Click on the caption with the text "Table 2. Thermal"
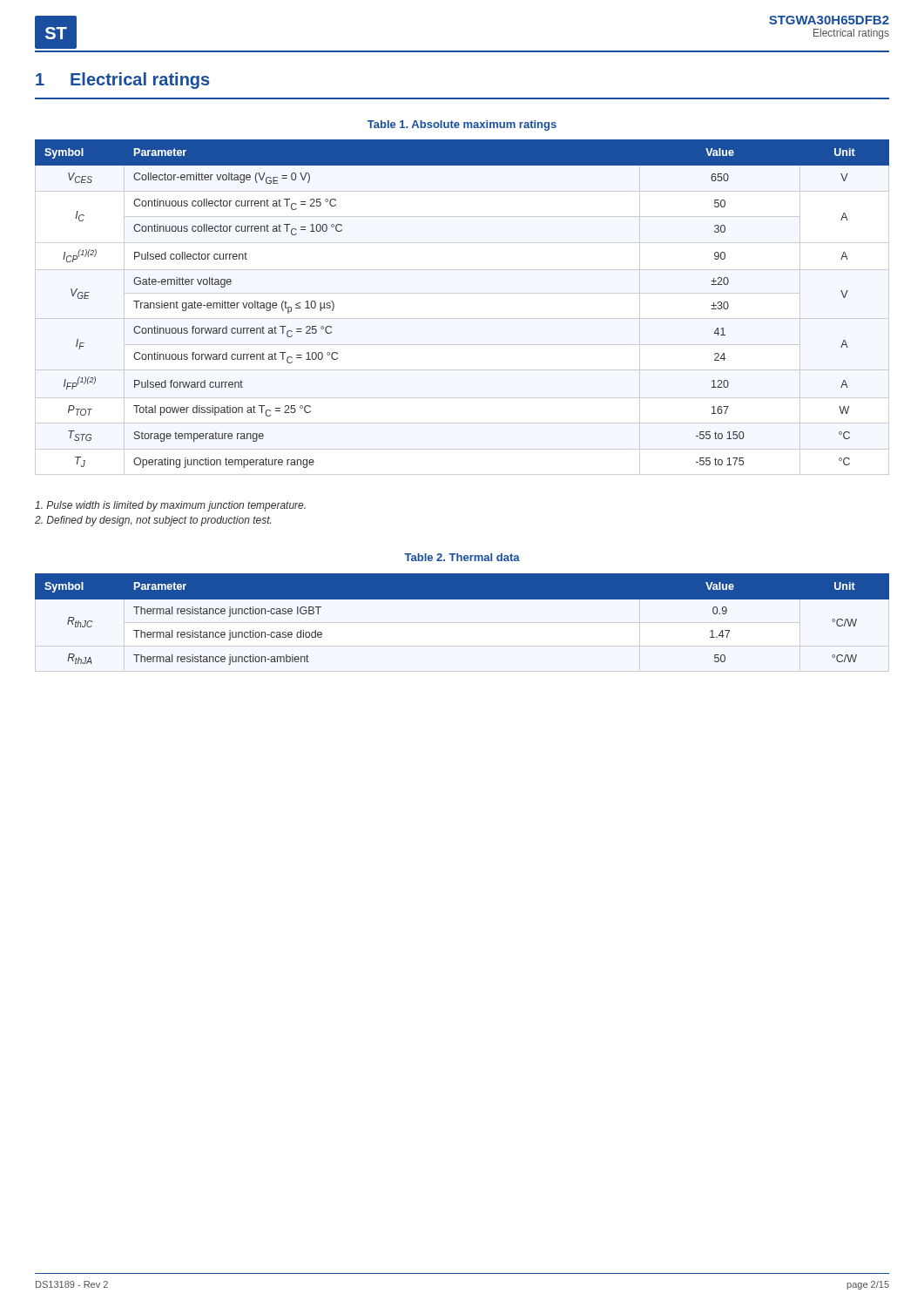 point(462,557)
